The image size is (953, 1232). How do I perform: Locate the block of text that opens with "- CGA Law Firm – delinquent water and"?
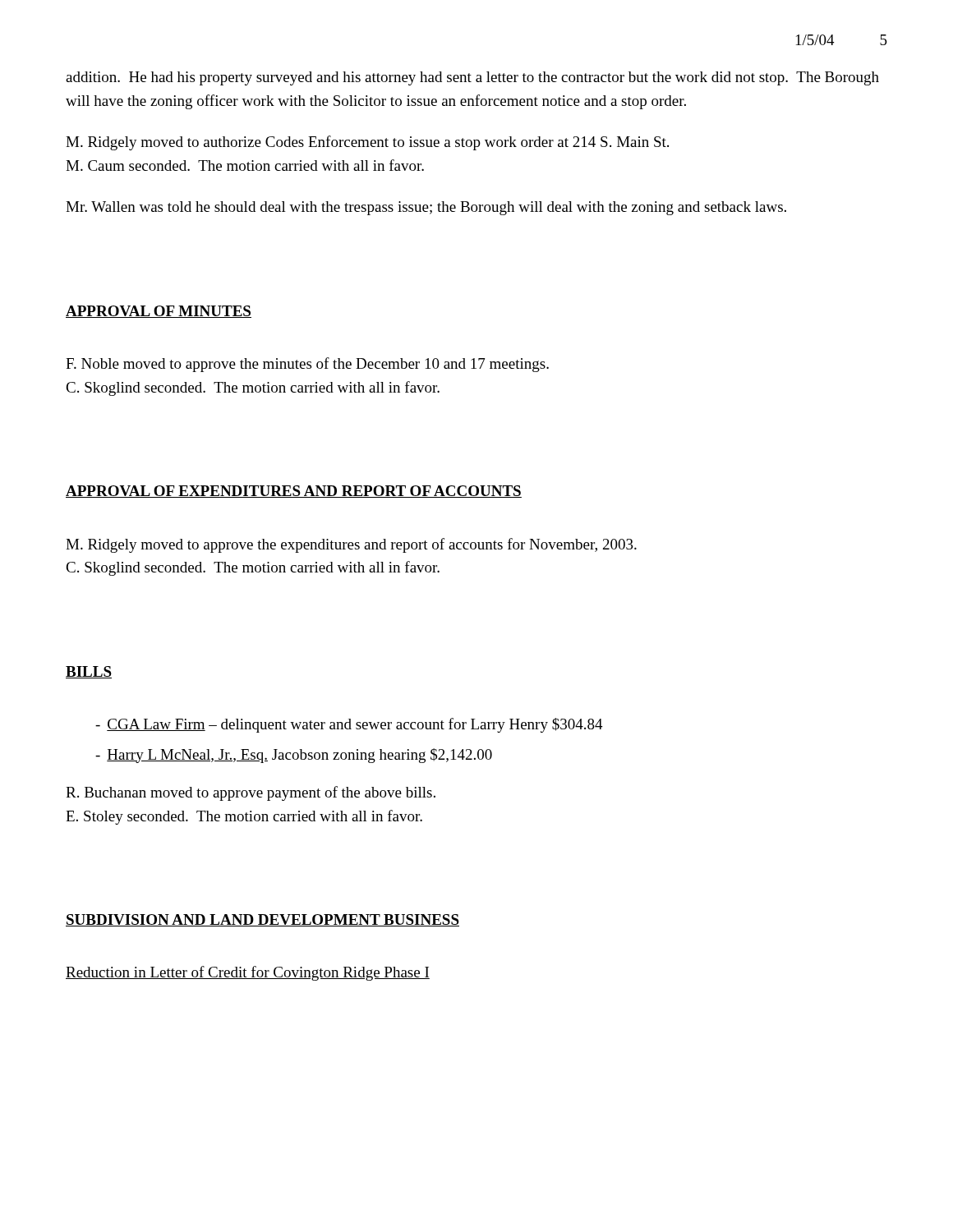pos(349,725)
